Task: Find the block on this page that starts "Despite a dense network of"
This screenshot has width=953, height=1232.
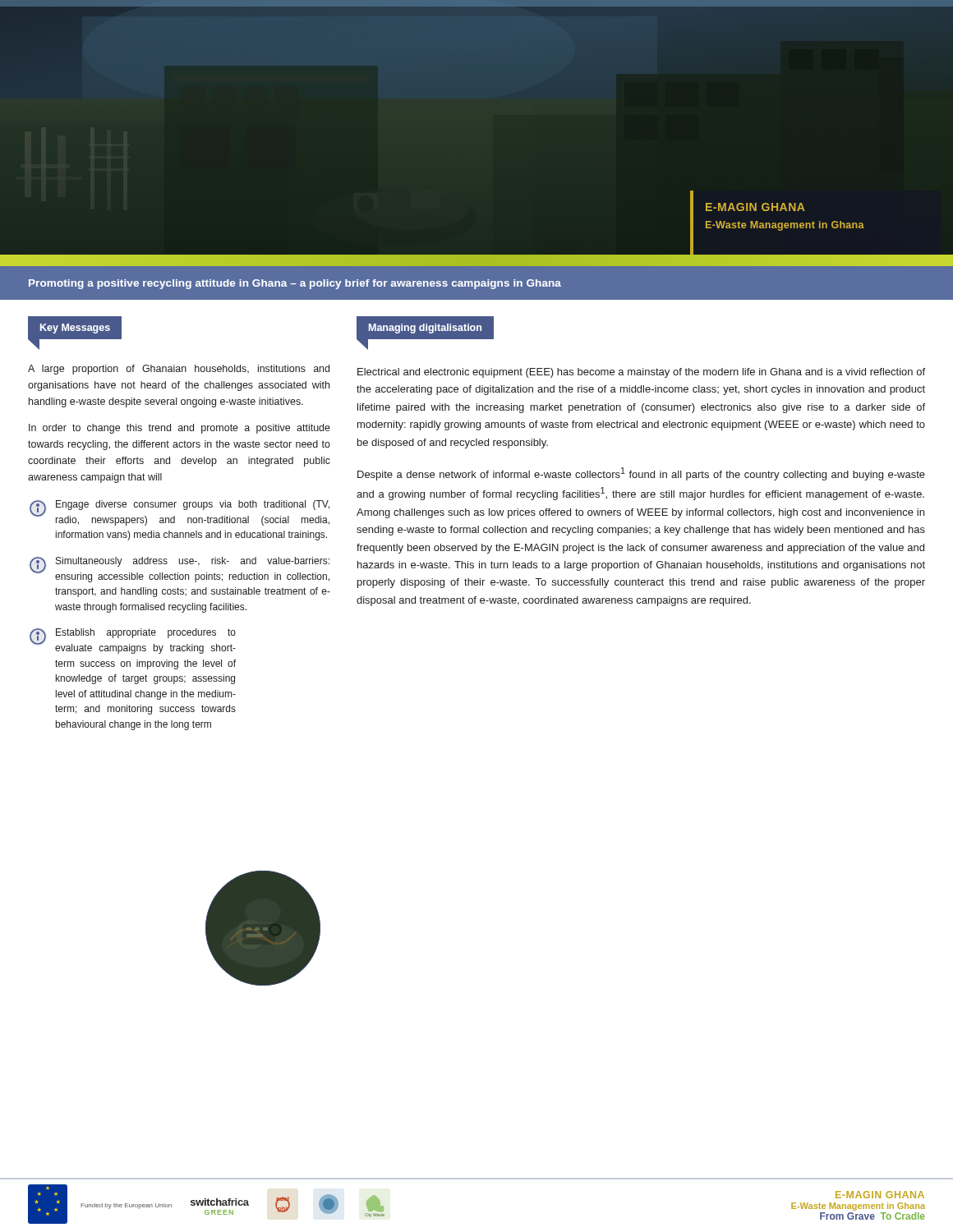Action: (641, 536)
